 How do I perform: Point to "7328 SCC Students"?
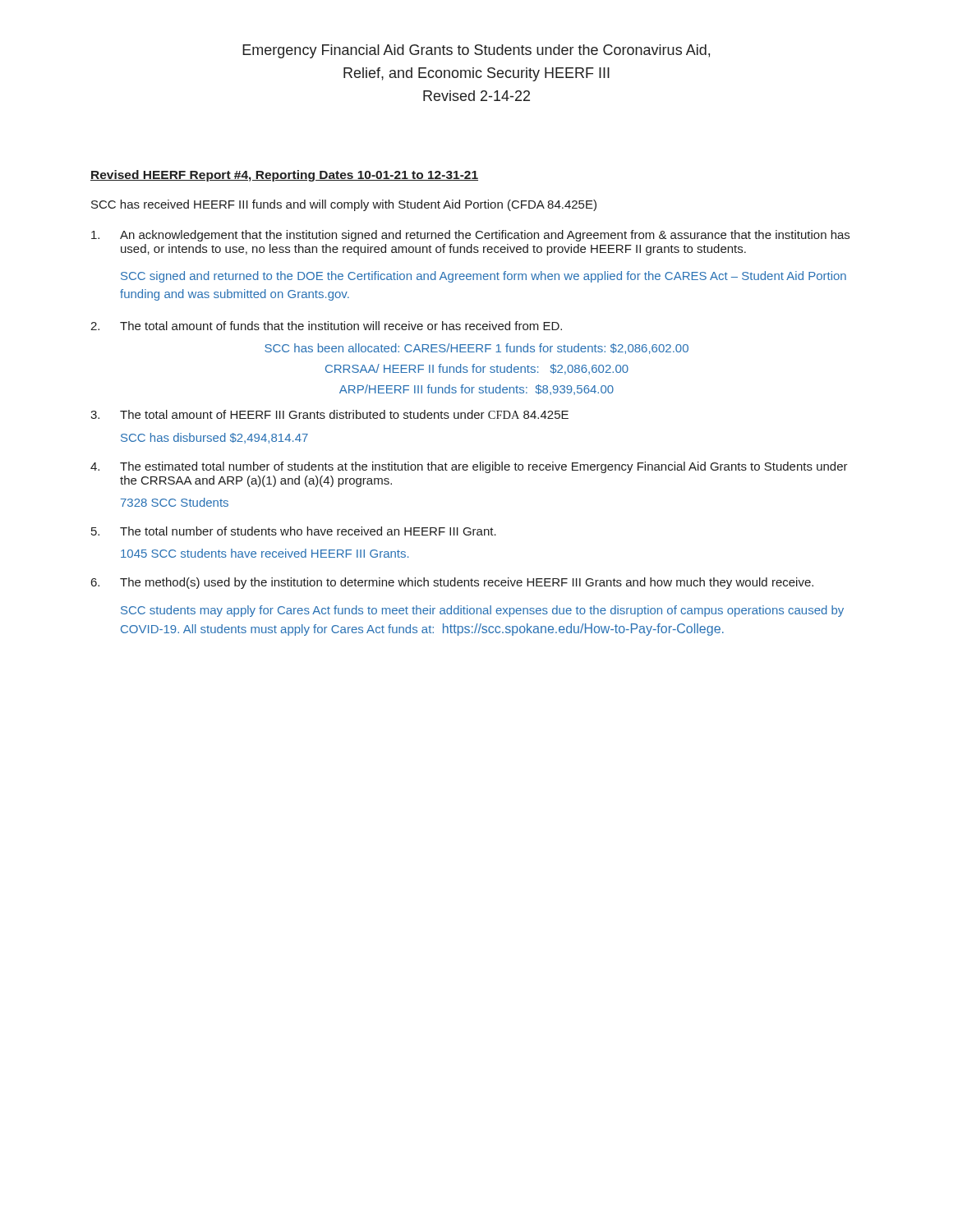point(174,502)
